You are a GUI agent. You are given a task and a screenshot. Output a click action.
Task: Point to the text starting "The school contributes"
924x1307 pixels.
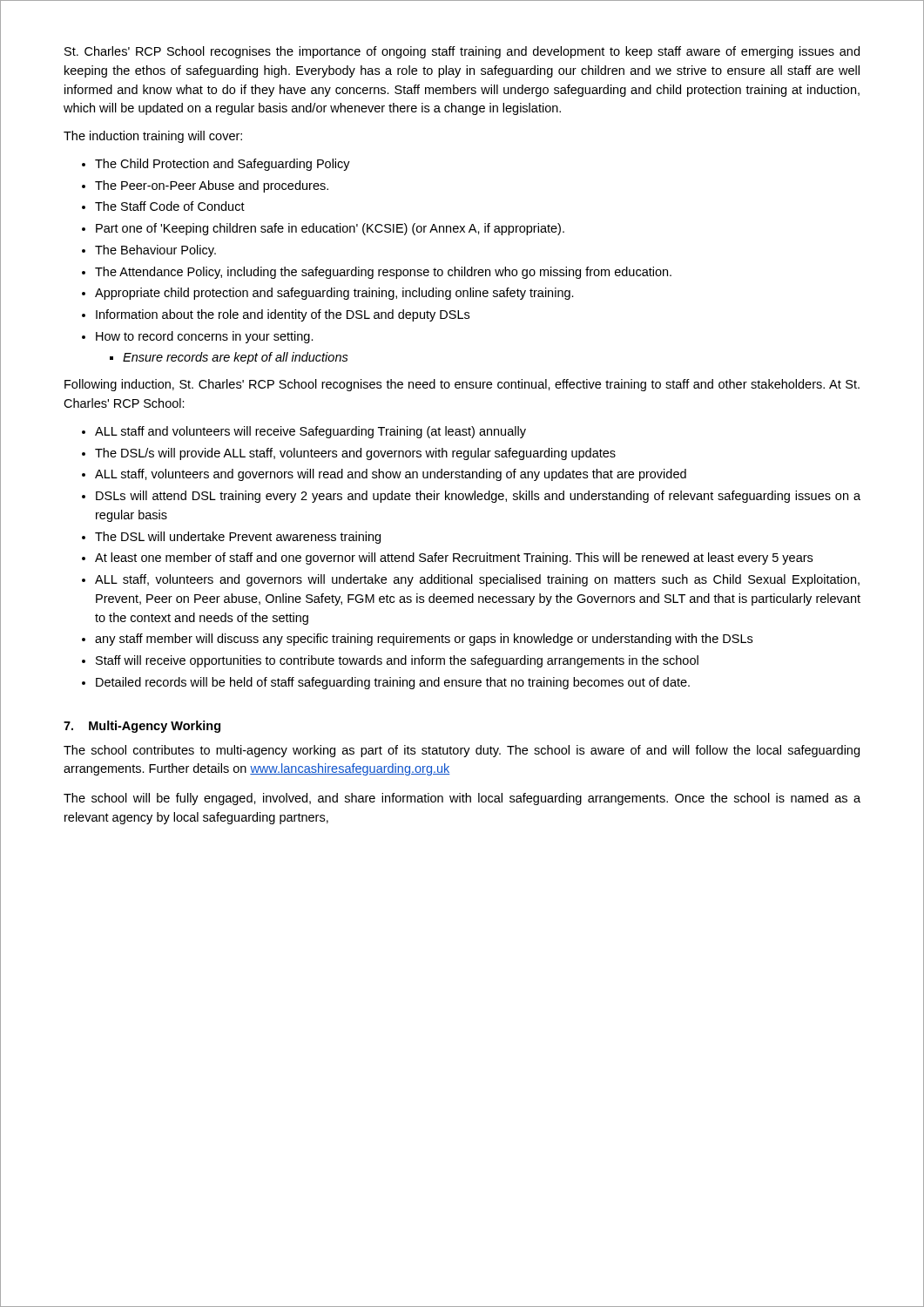462,759
